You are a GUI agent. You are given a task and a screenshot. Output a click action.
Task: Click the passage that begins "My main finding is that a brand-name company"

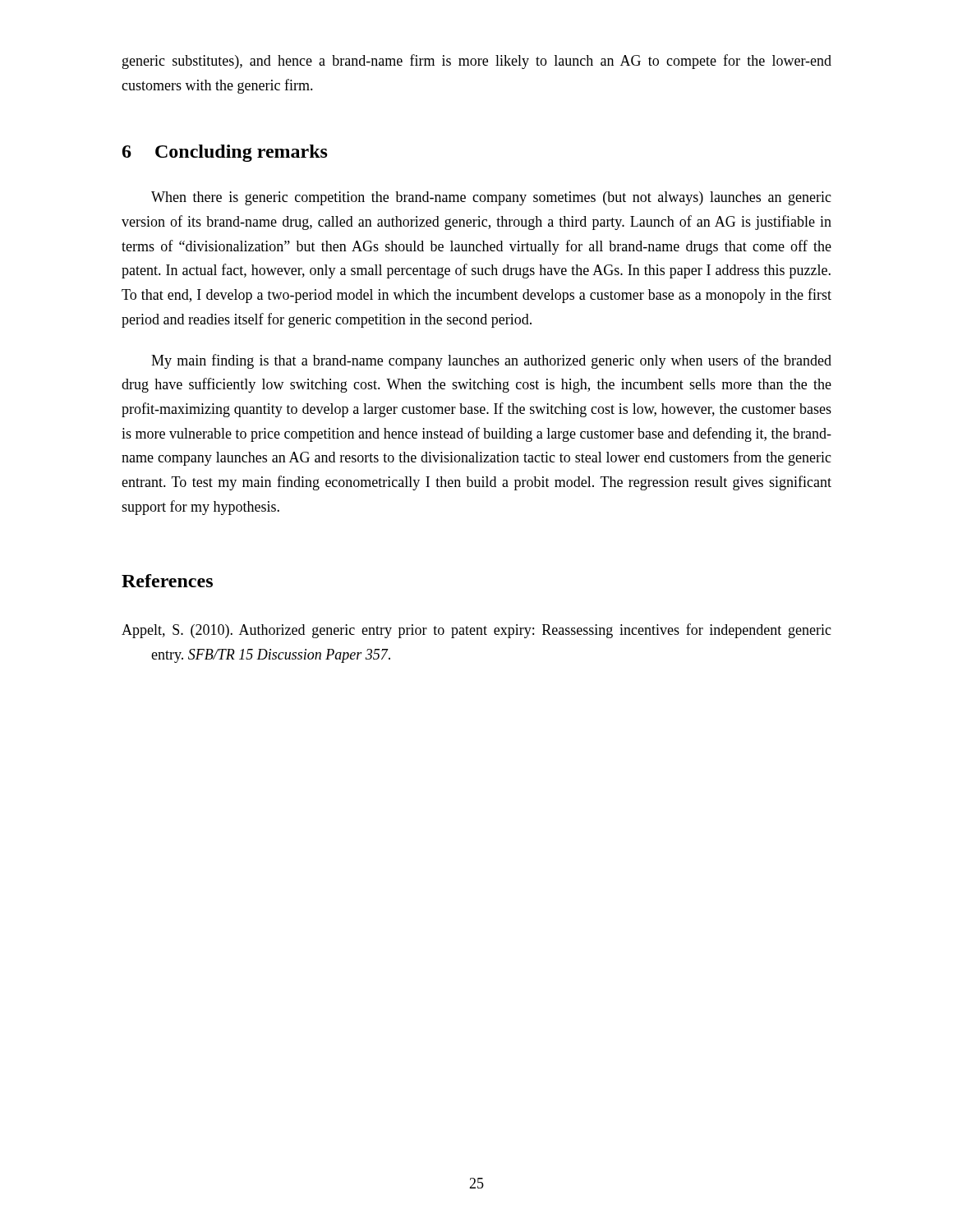[x=476, y=433]
